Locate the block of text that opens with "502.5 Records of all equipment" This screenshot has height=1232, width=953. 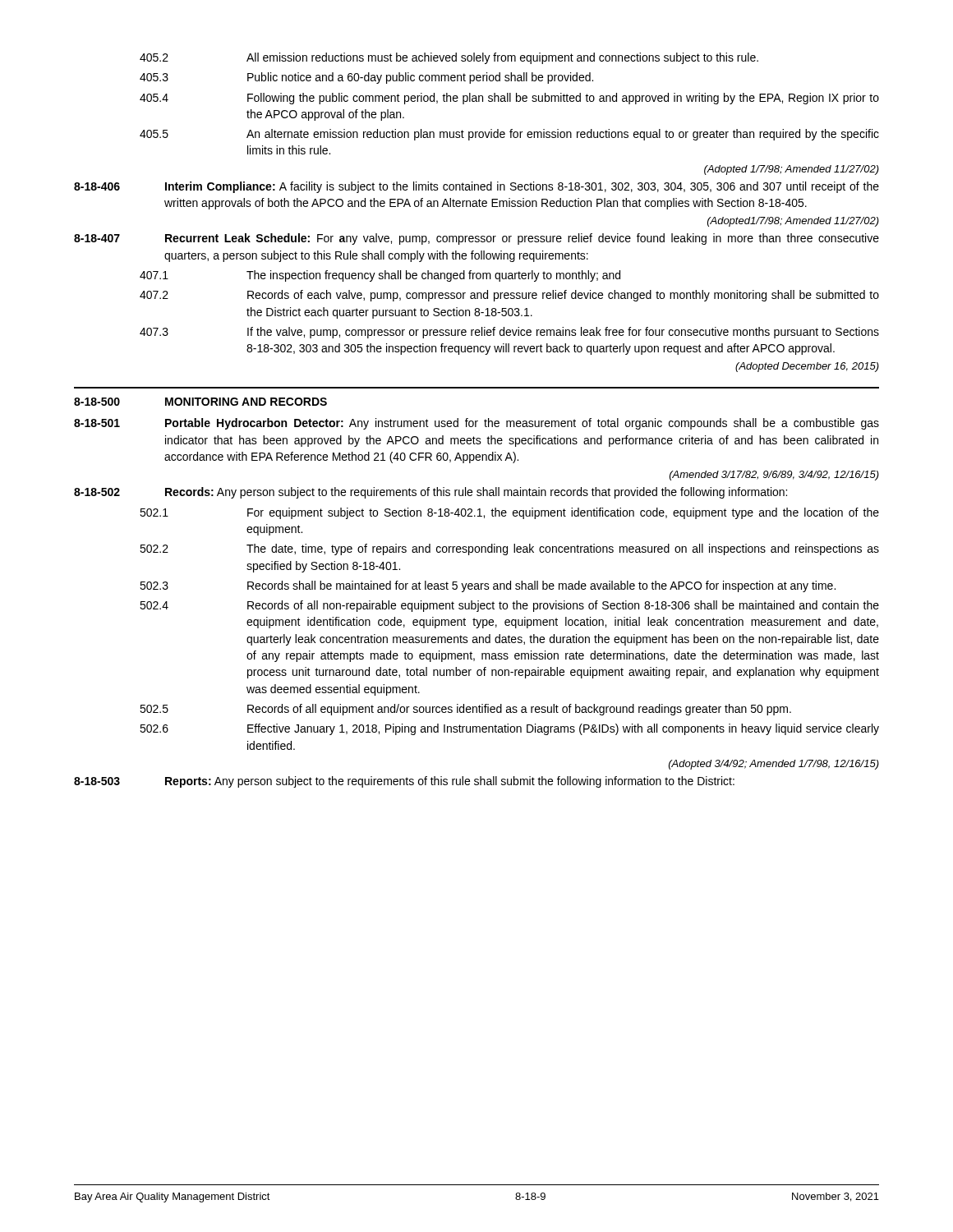pos(476,709)
